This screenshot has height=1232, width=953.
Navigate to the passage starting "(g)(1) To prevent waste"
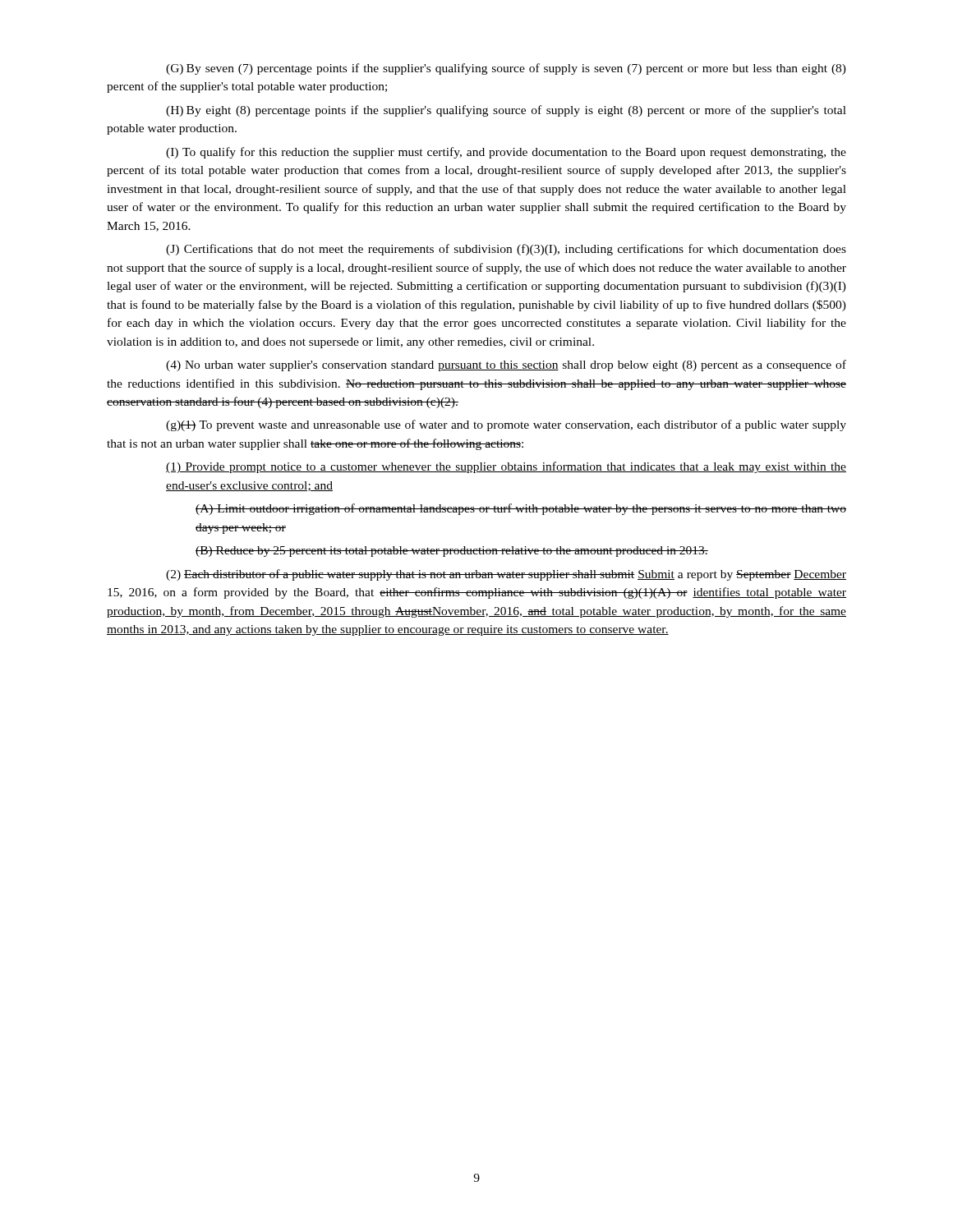pyautogui.click(x=476, y=434)
